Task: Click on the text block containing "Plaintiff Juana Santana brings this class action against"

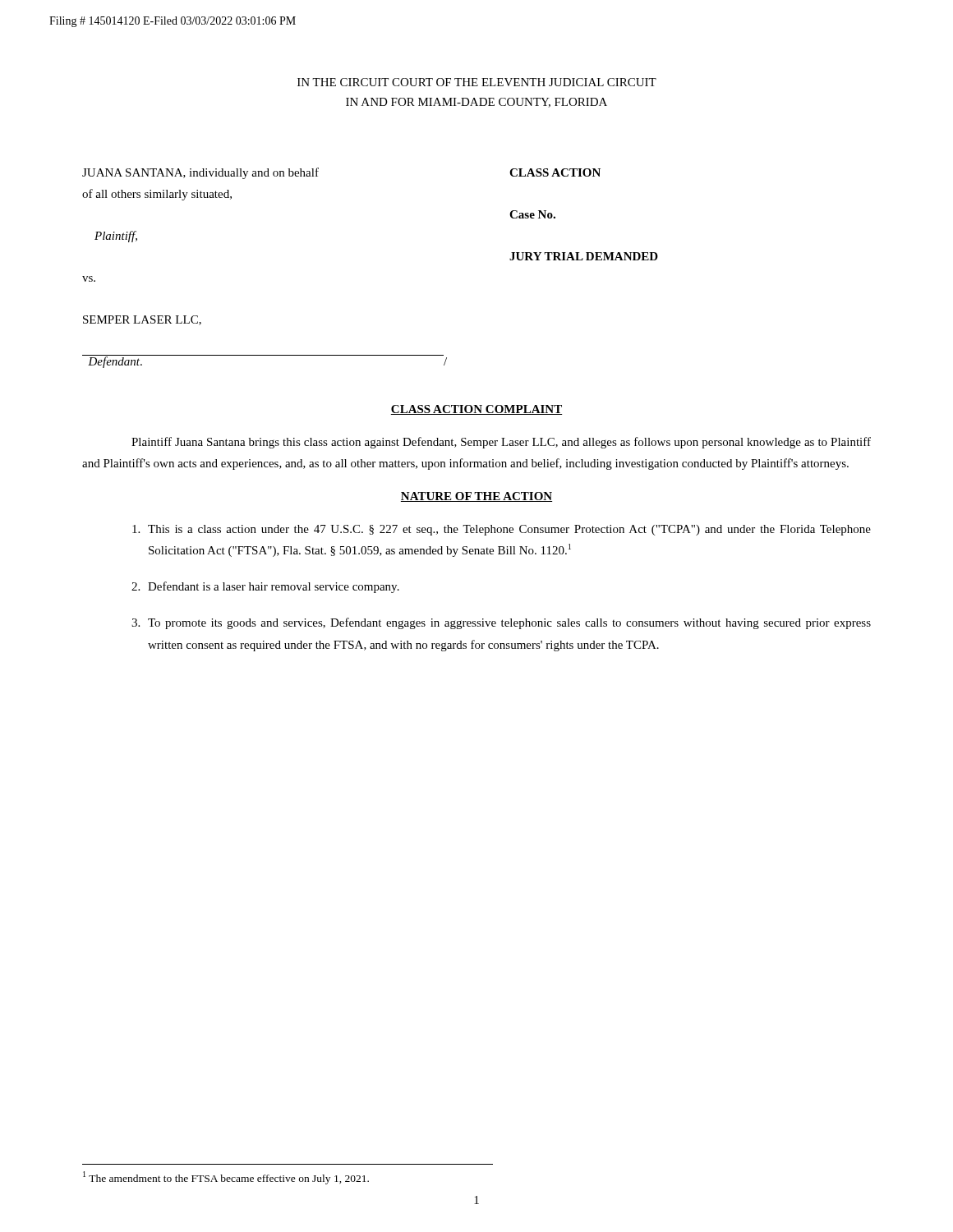Action: pos(476,453)
